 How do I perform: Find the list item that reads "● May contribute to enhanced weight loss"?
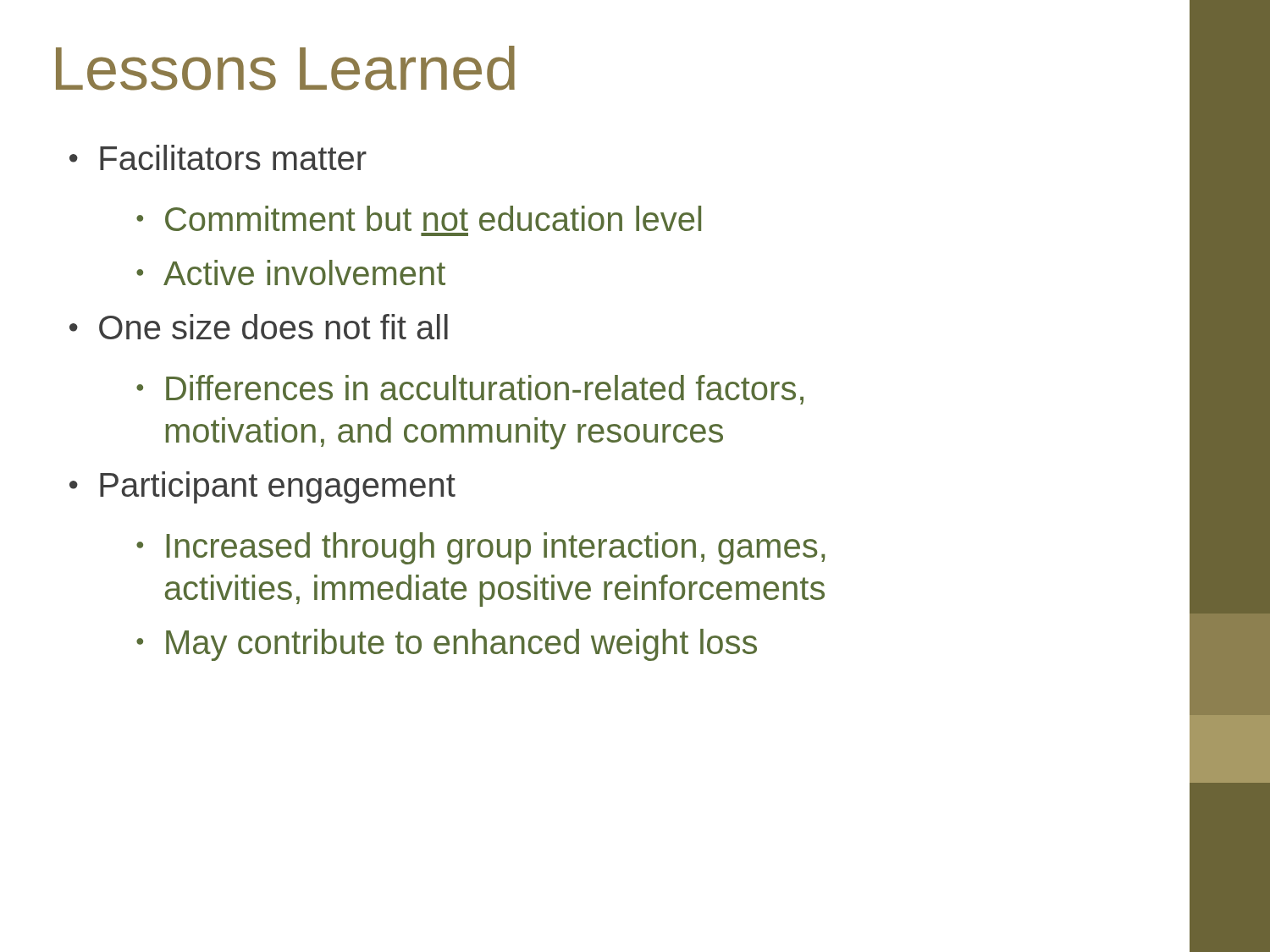(x=447, y=642)
